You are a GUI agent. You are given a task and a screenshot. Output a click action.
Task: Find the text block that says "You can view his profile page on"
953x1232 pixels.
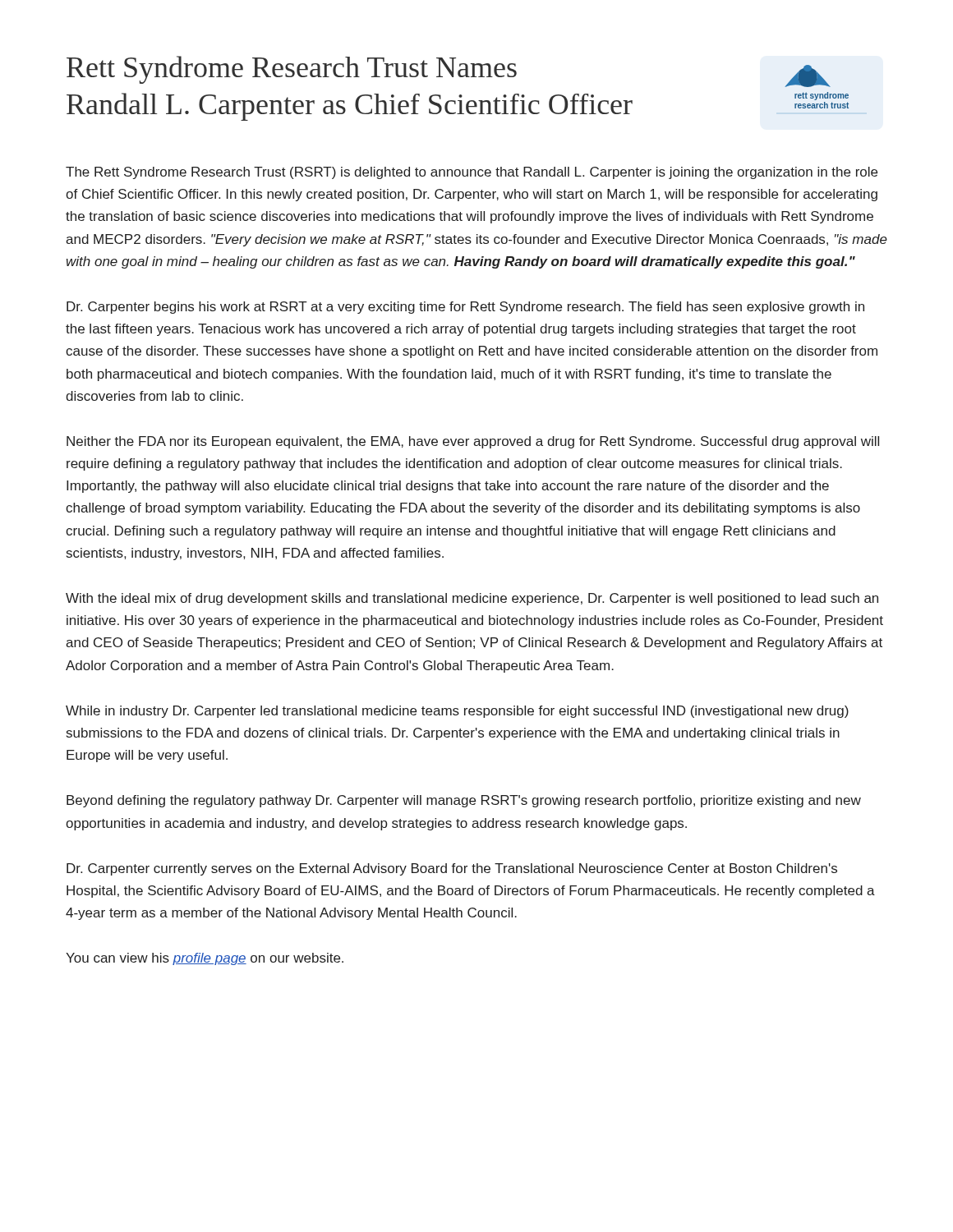click(205, 958)
